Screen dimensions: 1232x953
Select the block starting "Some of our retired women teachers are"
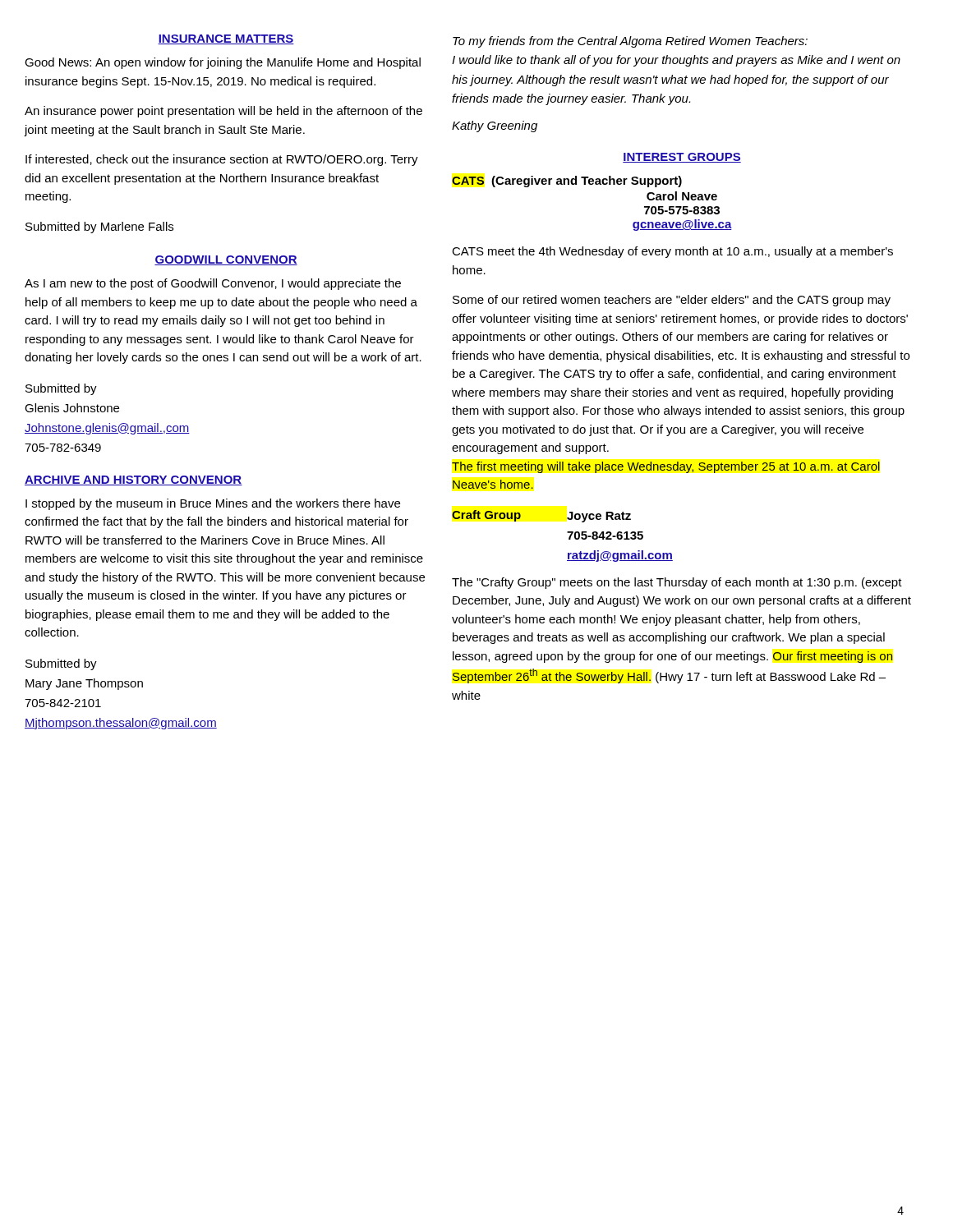coord(681,392)
